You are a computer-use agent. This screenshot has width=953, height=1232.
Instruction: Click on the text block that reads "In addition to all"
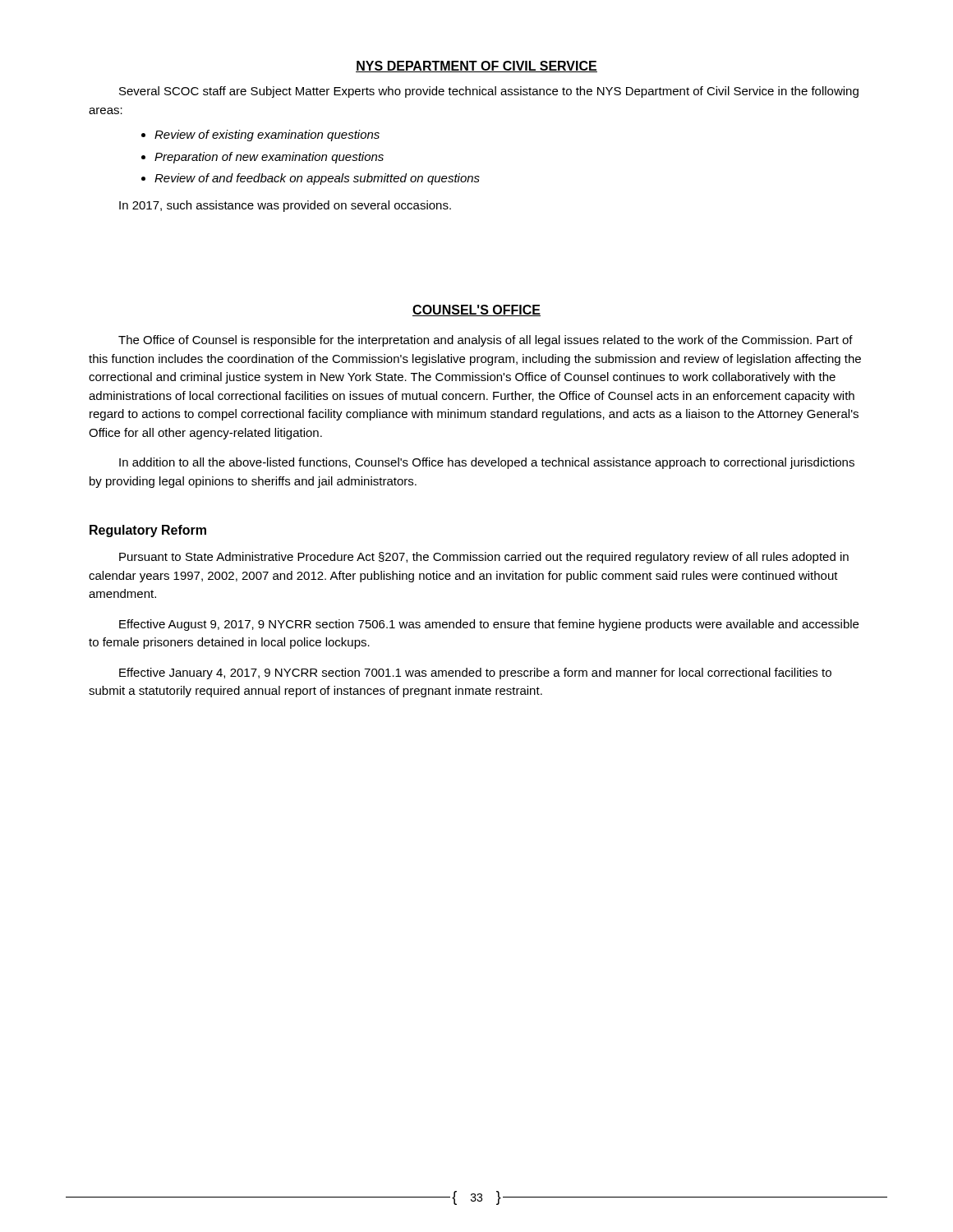coord(472,471)
